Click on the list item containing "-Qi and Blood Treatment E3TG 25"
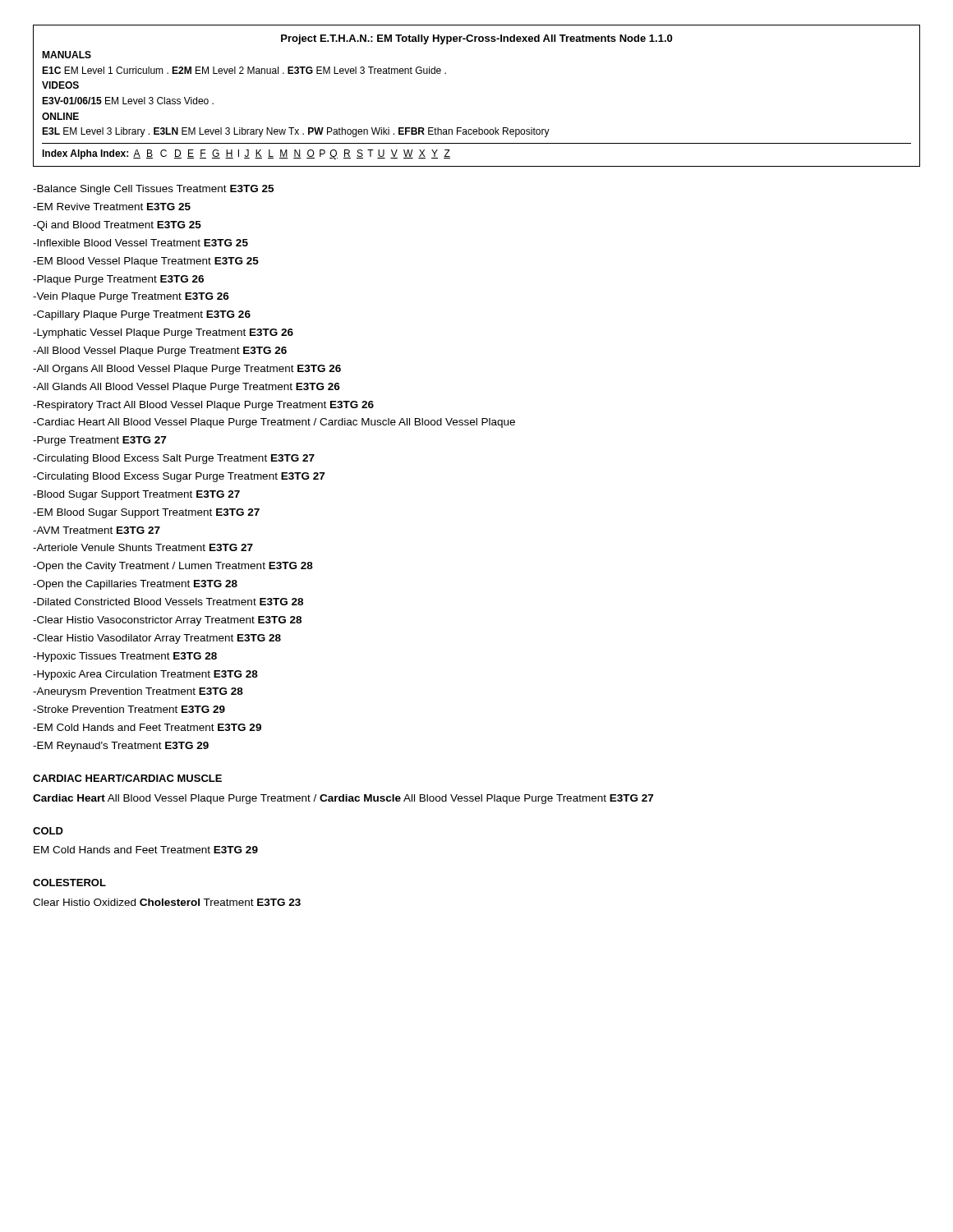 click(x=117, y=225)
